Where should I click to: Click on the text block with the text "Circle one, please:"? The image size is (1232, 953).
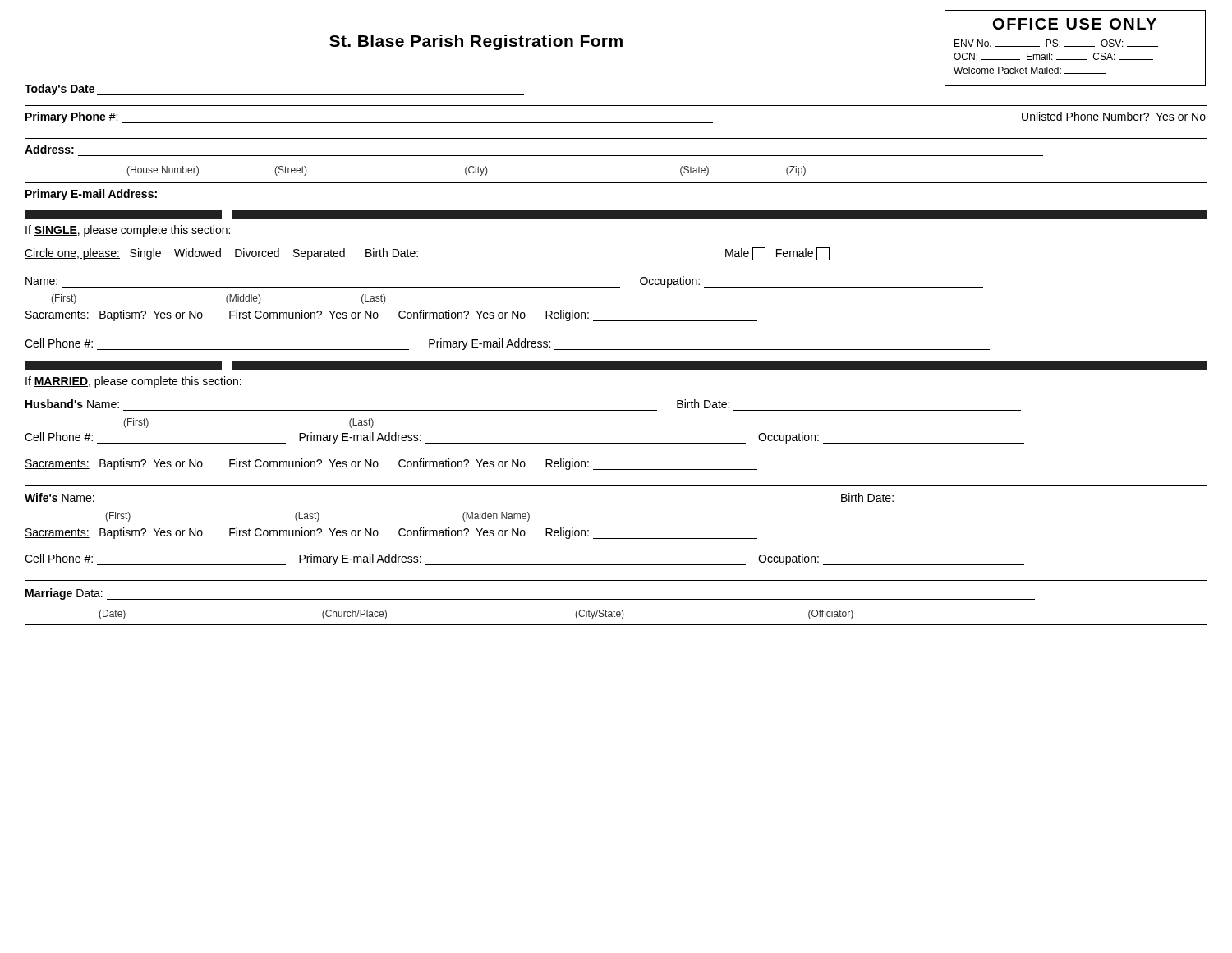tap(427, 254)
